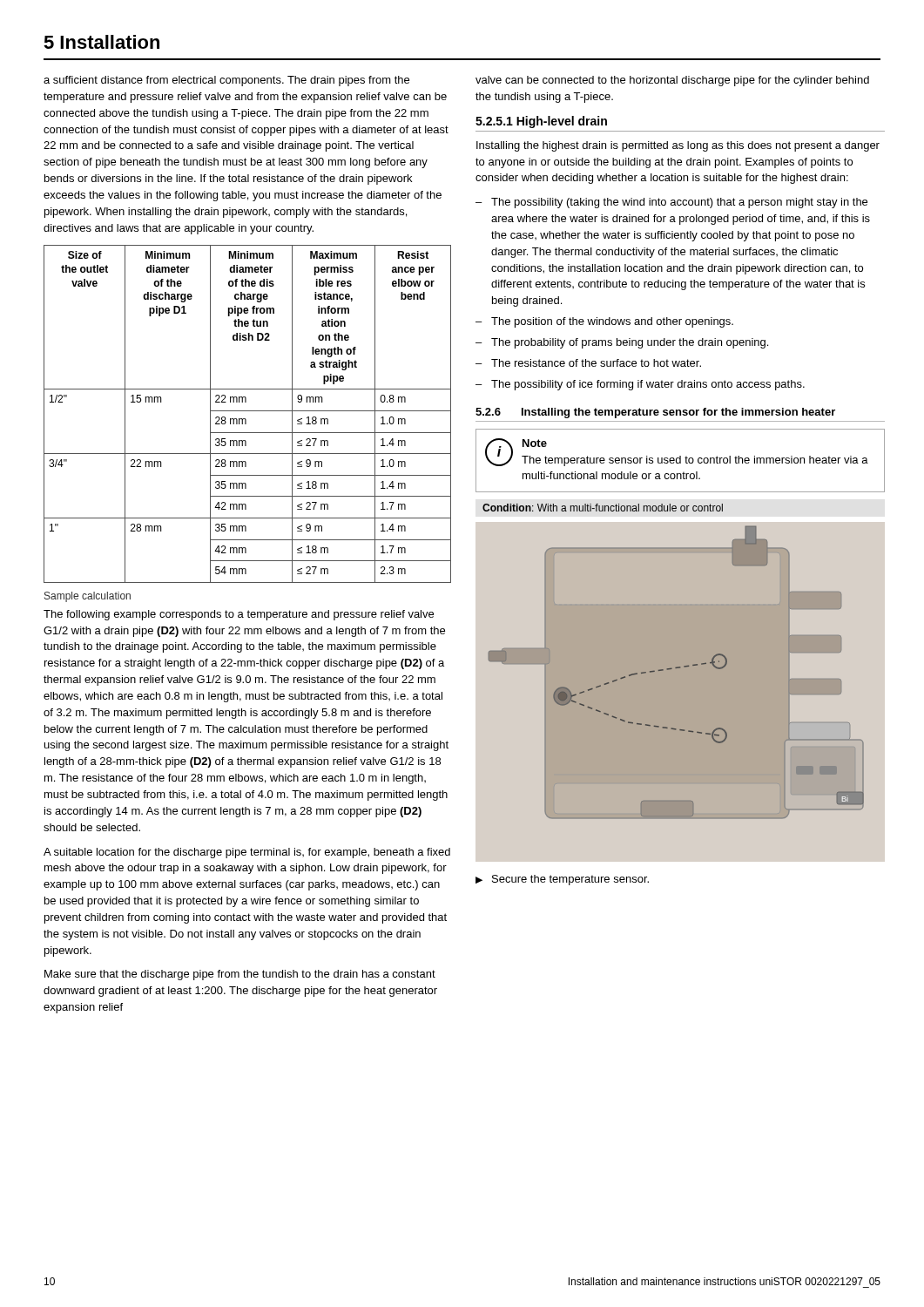Select the passage starting "A suitable location for the discharge"
Image resolution: width=924 pixels, height=1307 pixels.
(247, 901)
